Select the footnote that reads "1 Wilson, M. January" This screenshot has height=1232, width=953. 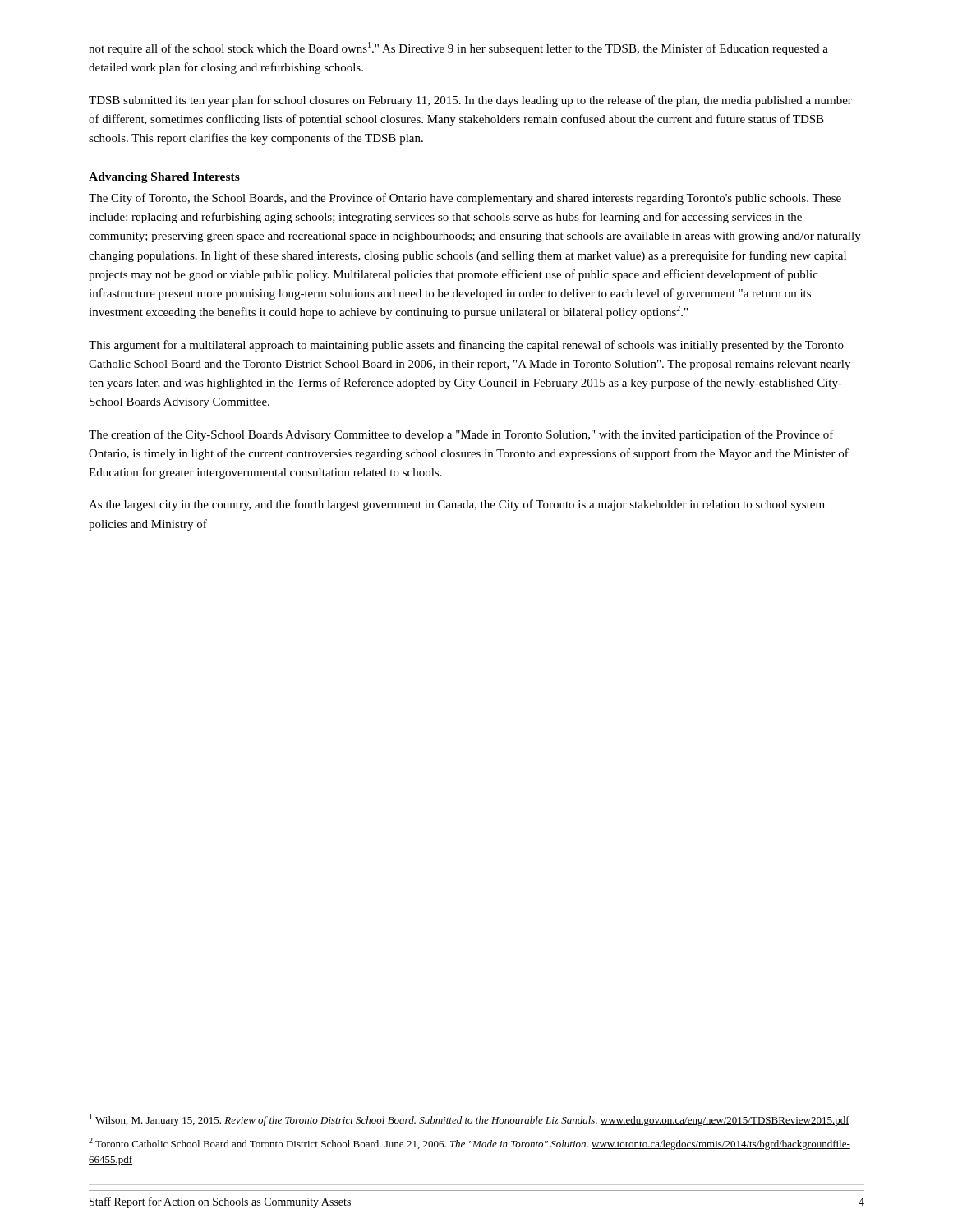469,1120
